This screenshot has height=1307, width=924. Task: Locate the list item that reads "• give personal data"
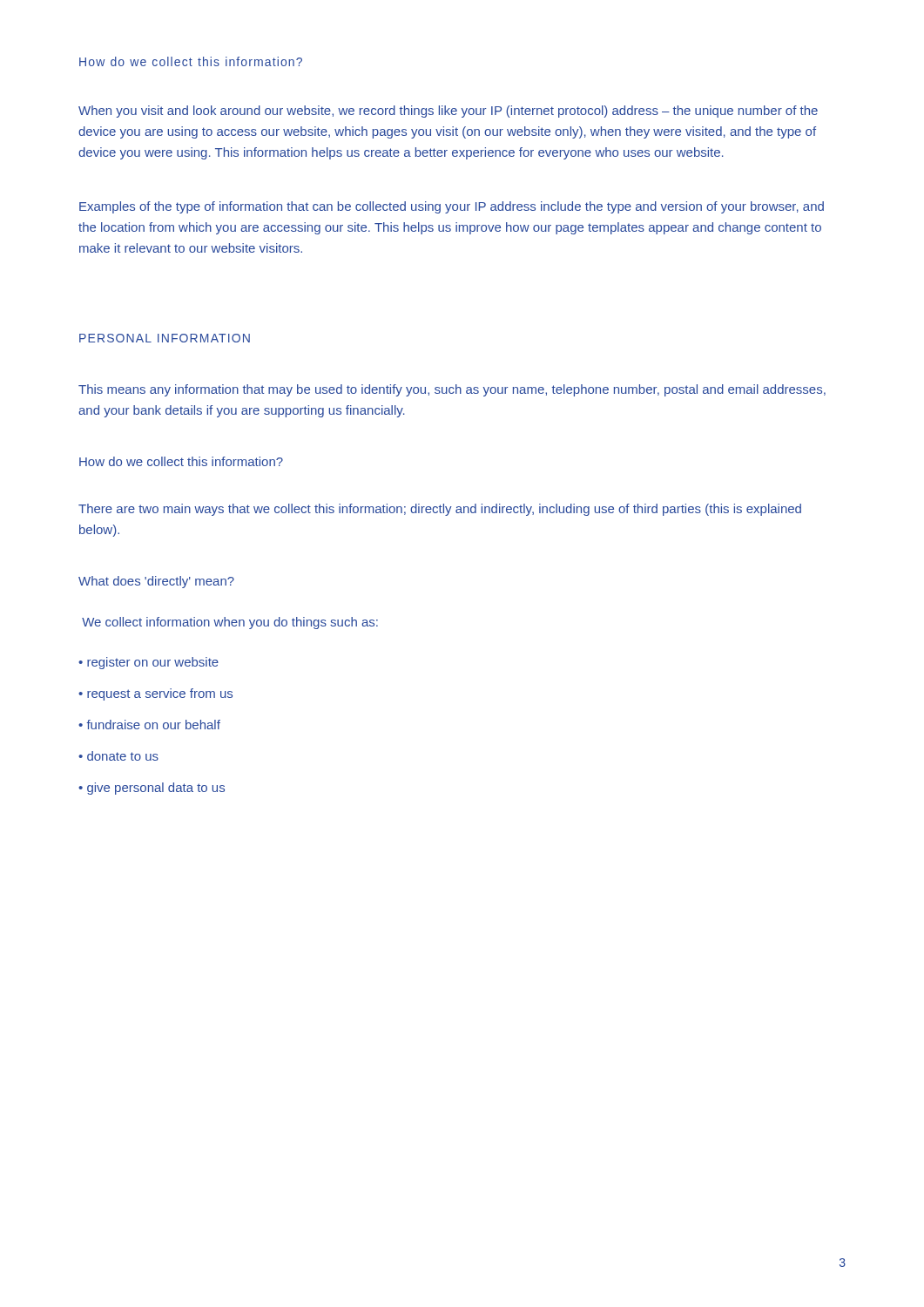point(152,787)
